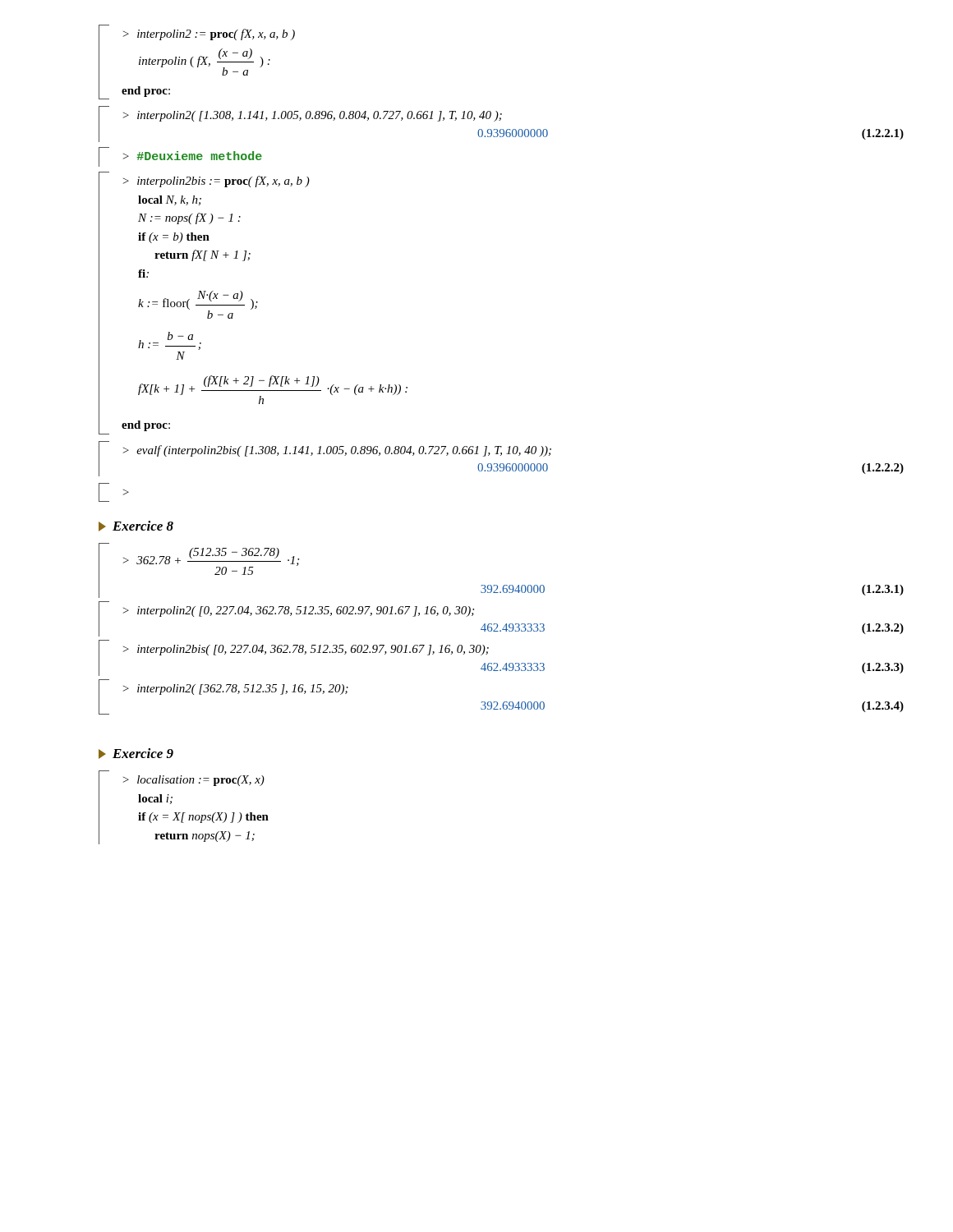
Task: Find the block starting "> interpolin2( [1.308, 1.141,"
Action: pyautogui.click(x=501, y=124)
